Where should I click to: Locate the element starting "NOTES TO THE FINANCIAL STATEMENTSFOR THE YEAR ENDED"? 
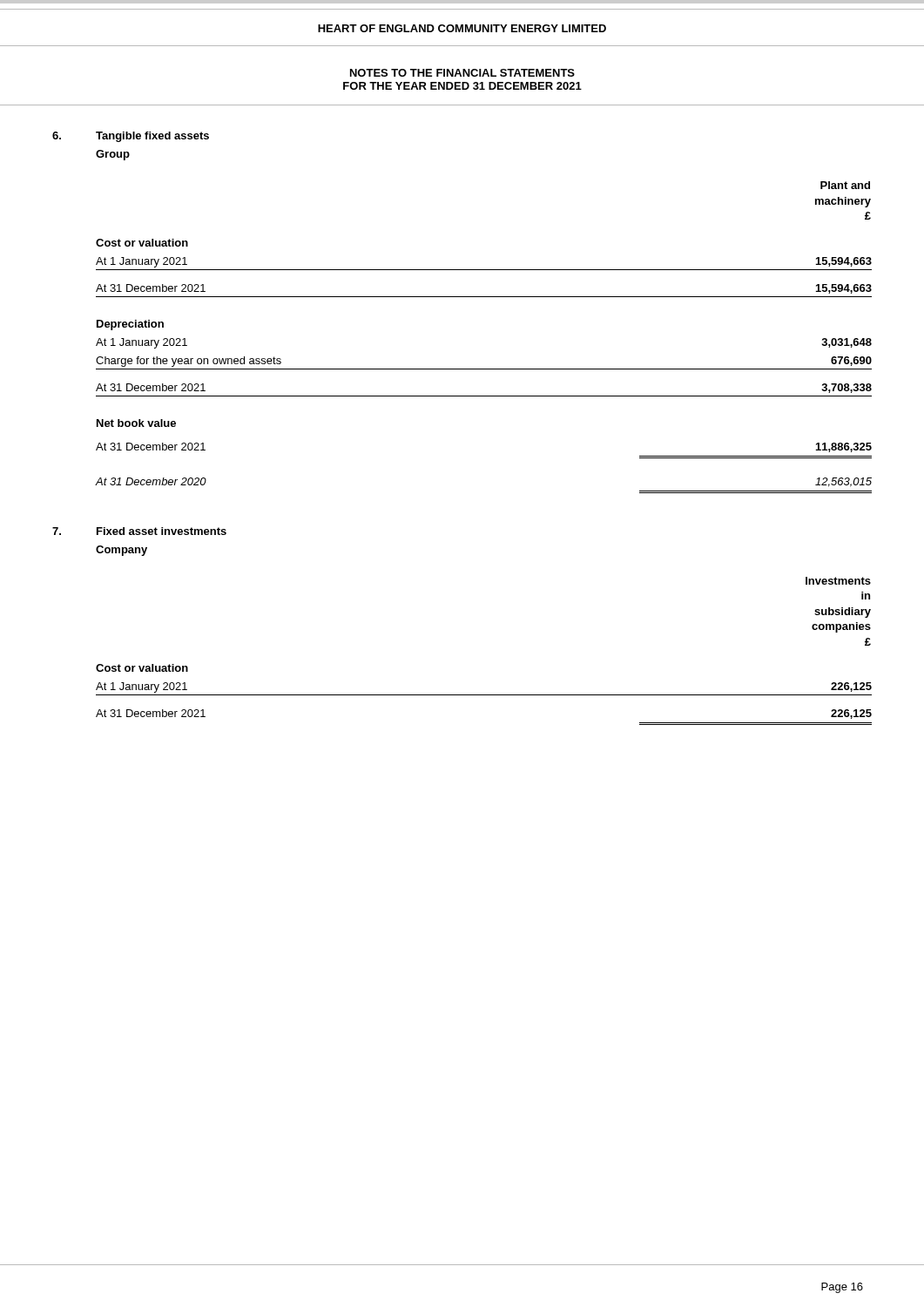462,79
